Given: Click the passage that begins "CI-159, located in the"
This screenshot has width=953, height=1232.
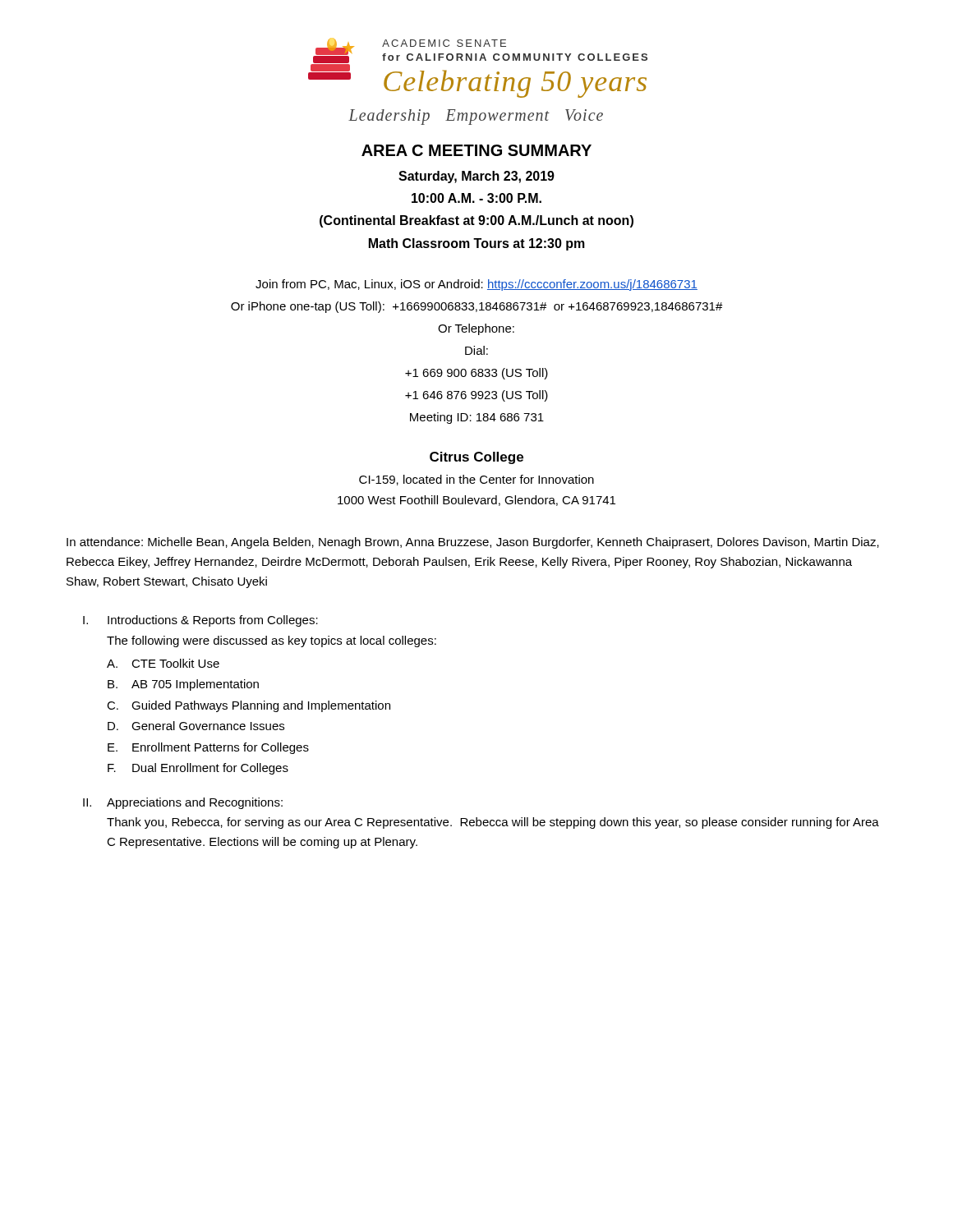Looking at the screenshot, I should click(476, 490).
